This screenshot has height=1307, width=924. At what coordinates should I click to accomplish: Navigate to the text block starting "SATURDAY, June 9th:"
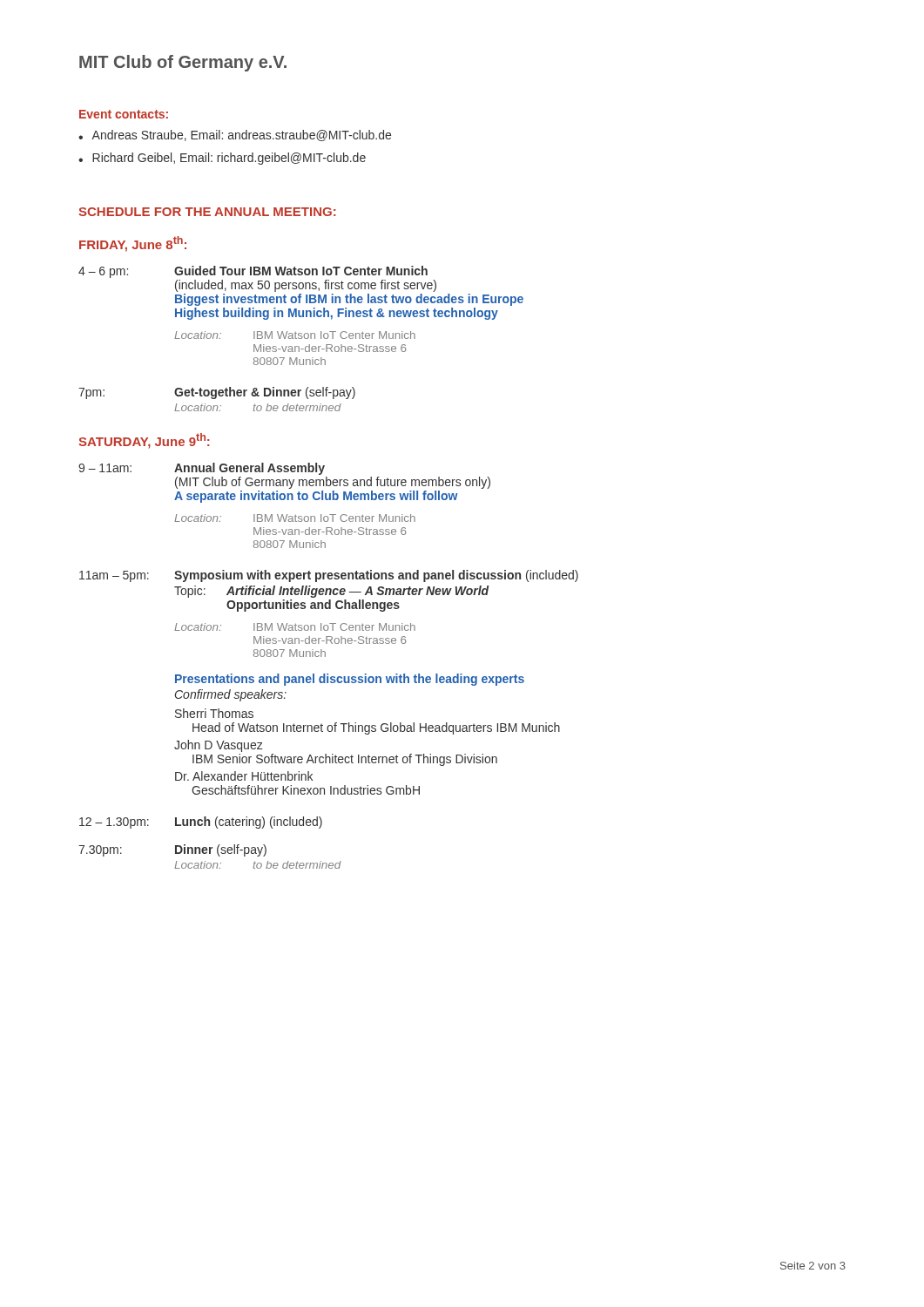(145, 440)
